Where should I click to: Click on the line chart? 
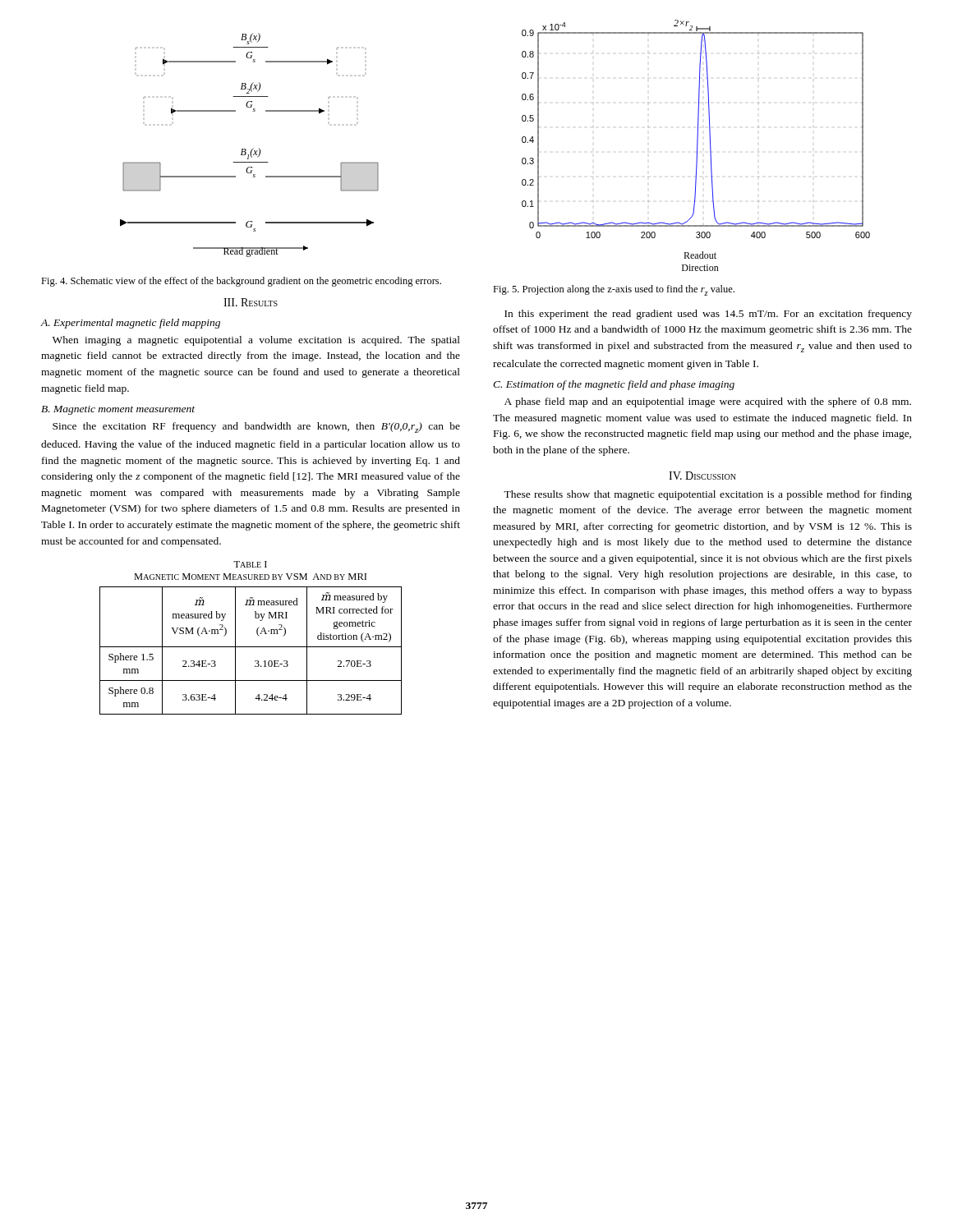(x=702, y=148)
